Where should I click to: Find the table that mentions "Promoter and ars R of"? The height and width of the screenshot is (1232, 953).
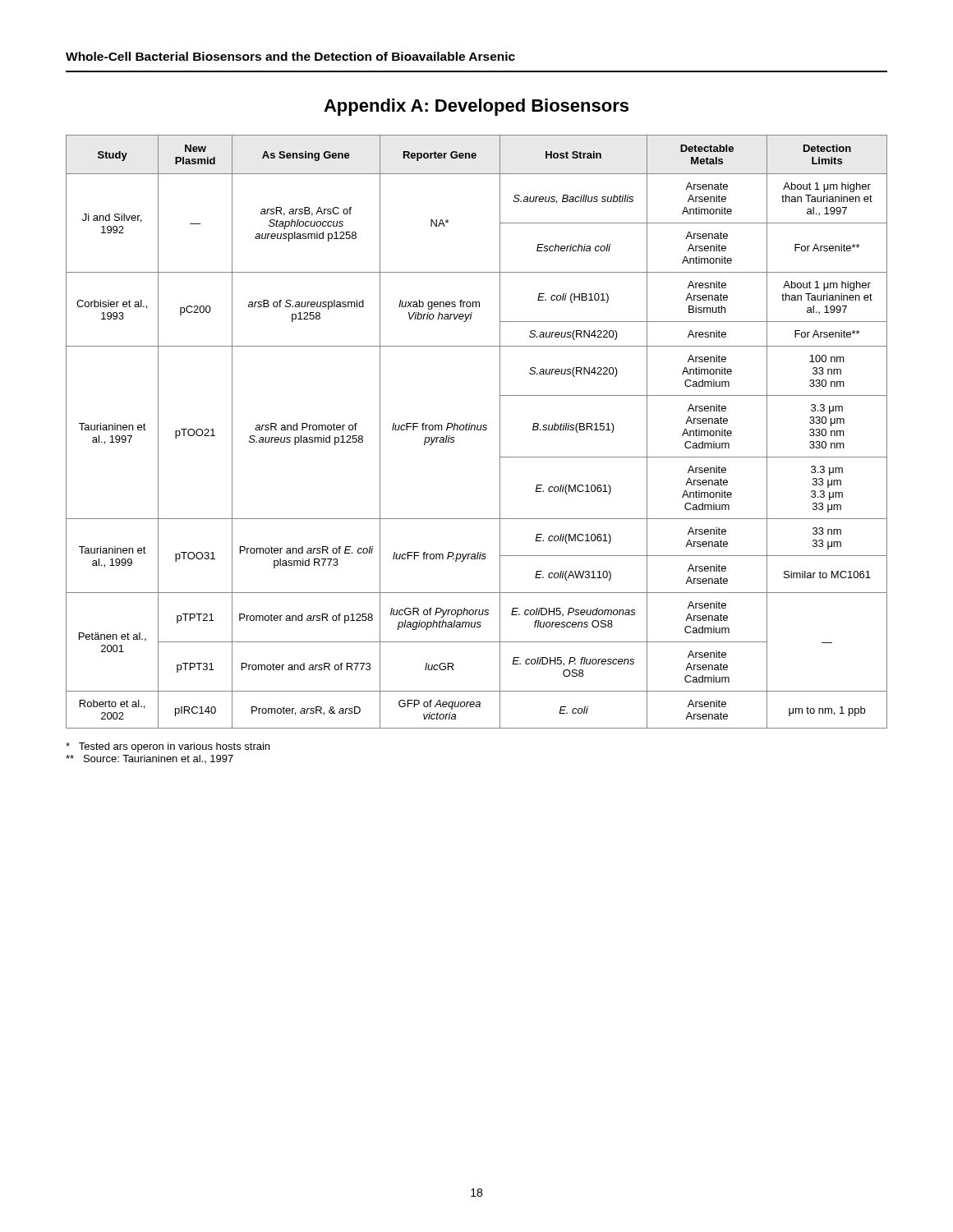coord(476,432)
